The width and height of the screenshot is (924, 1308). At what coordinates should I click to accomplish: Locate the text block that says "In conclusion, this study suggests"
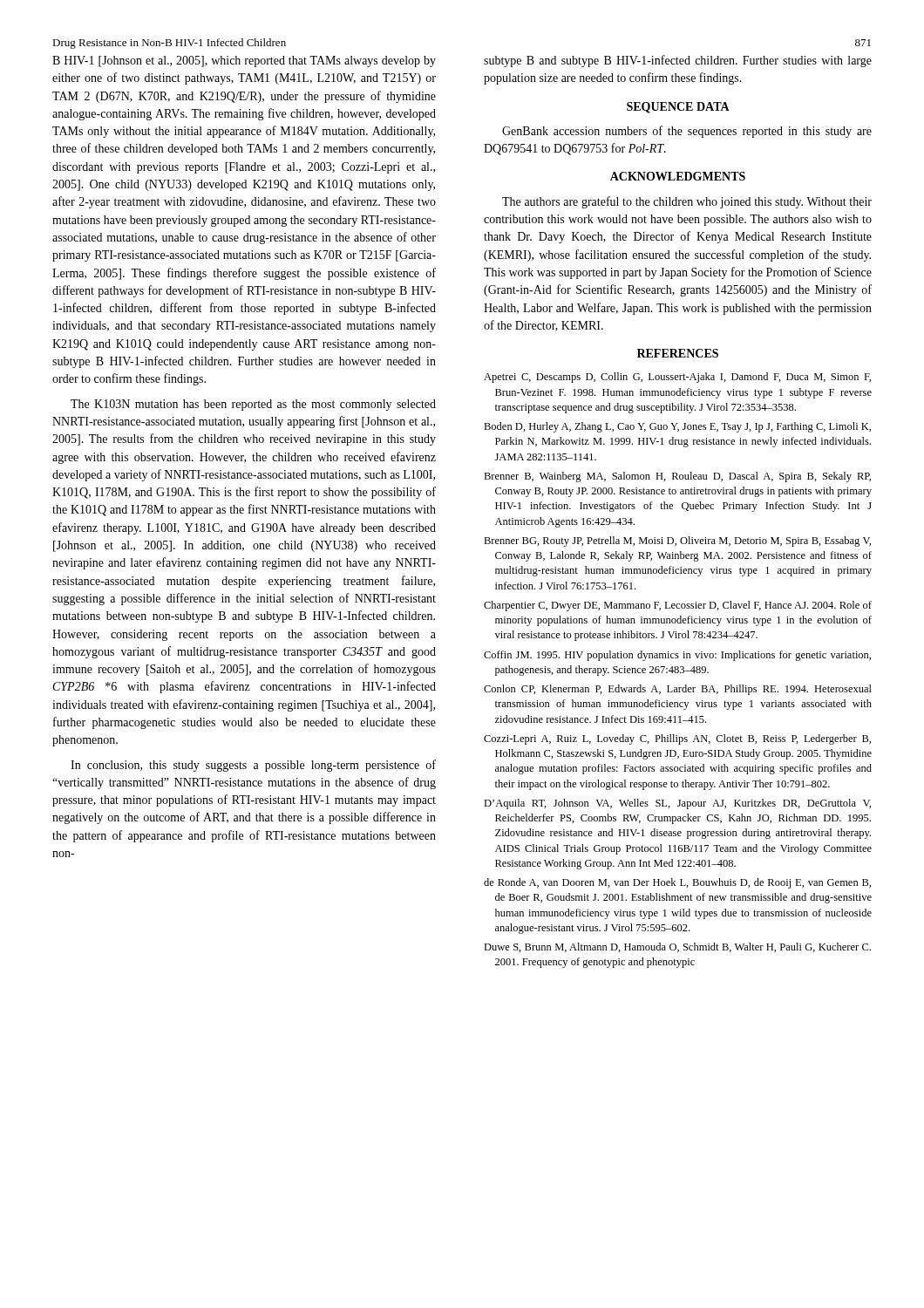[x=244, y=810]
